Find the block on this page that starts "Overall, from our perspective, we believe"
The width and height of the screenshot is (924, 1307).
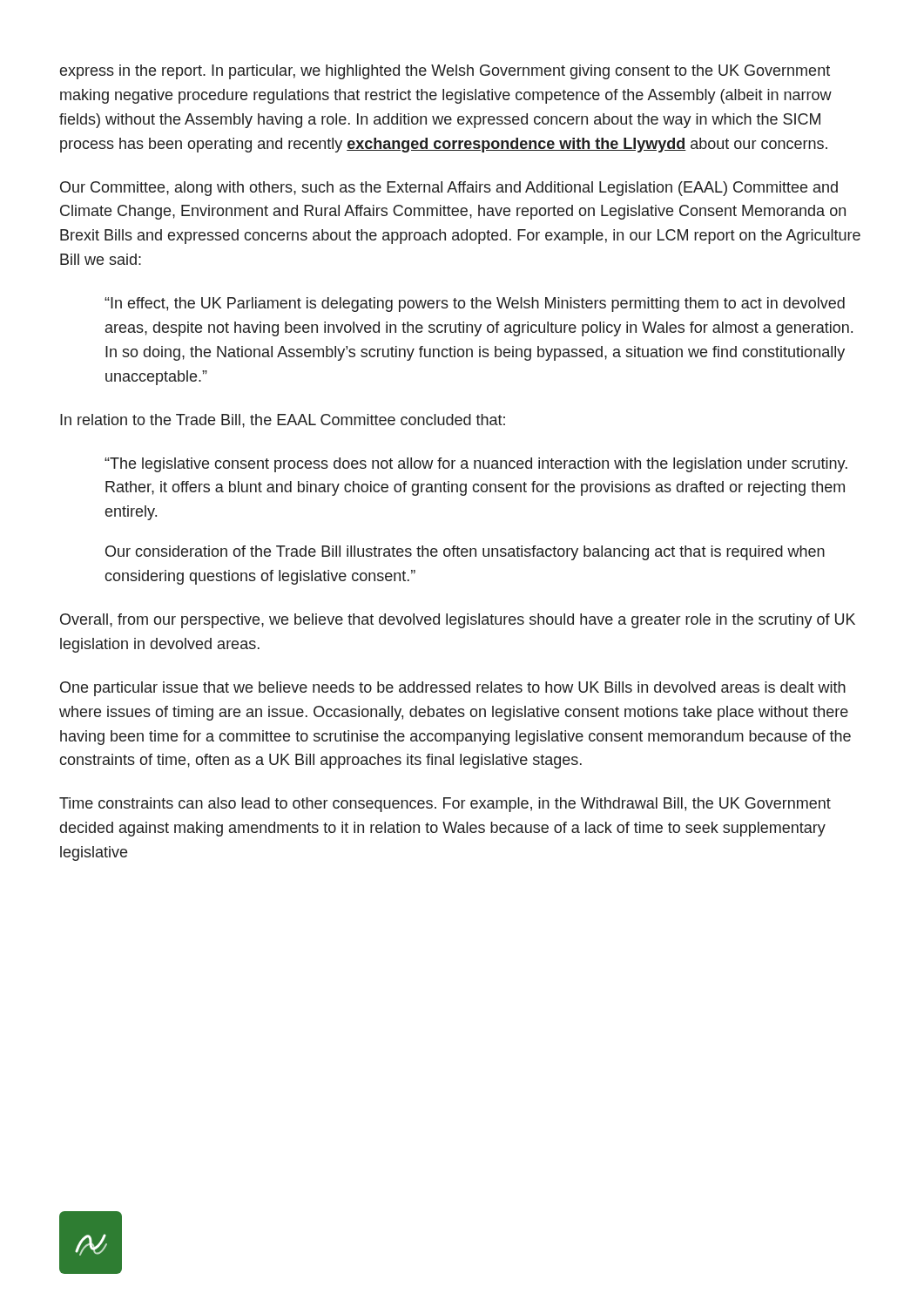(x=457, y=632)
